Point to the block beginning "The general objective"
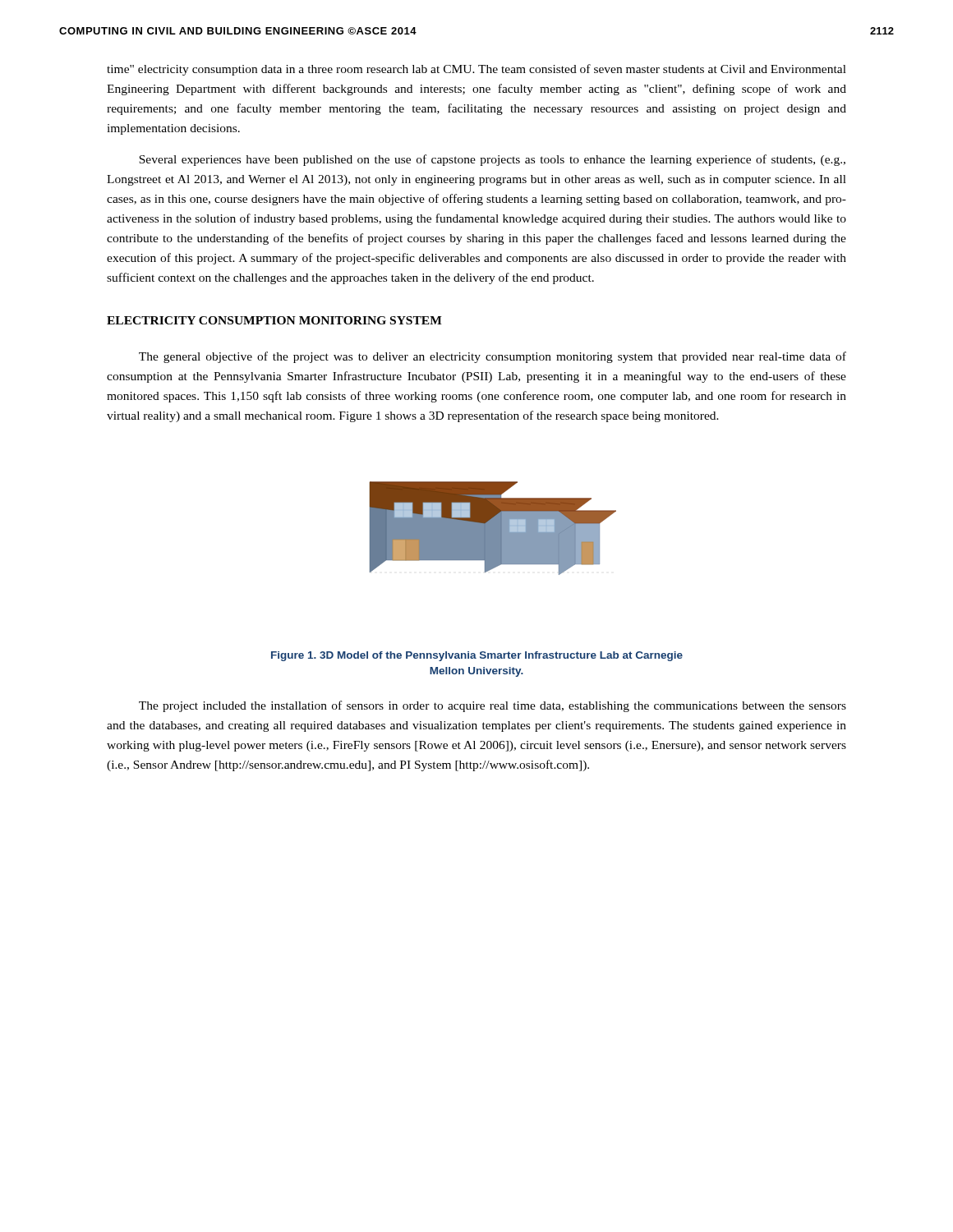 point(476,386)
